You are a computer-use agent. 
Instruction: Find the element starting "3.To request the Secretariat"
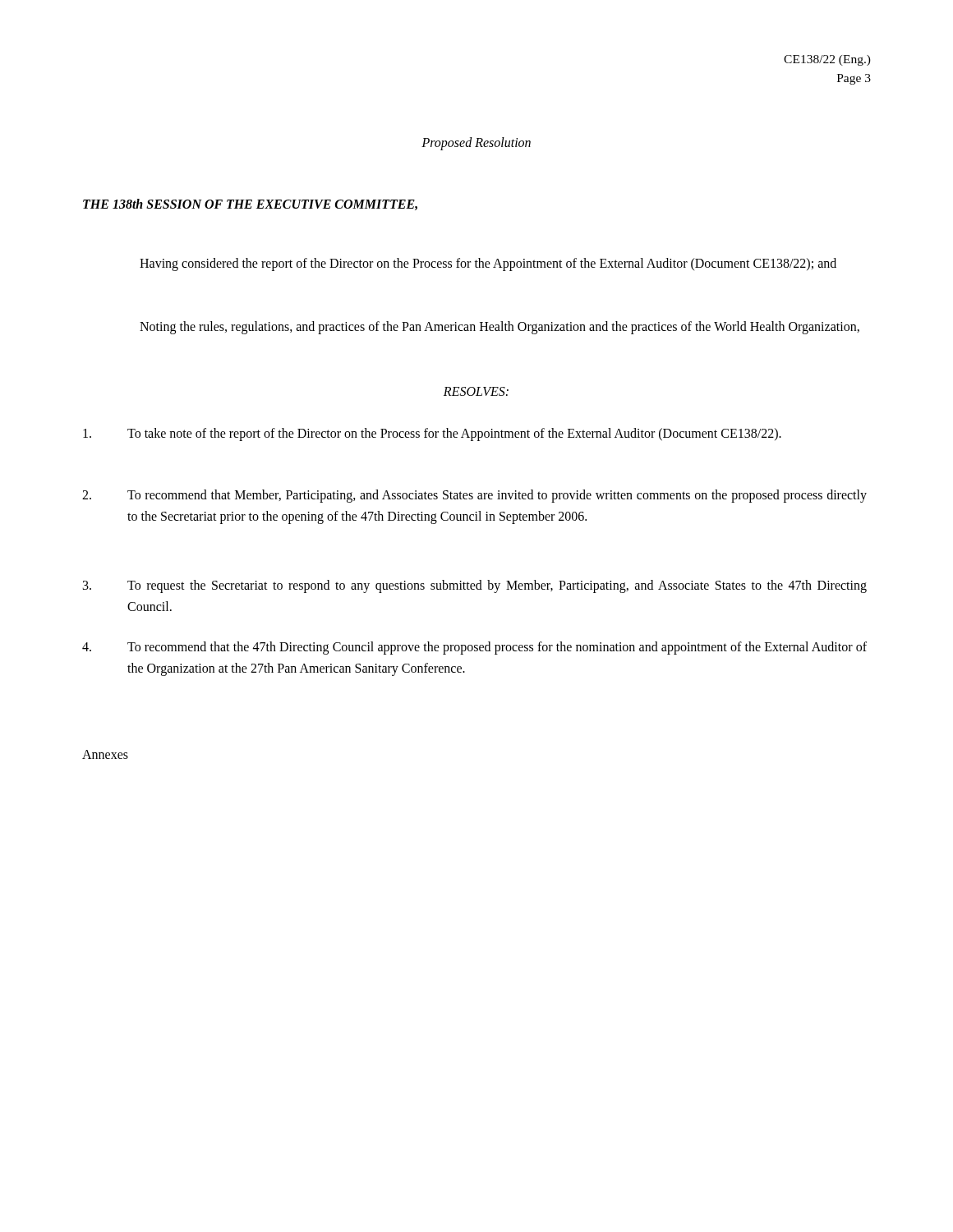[474, 596]
